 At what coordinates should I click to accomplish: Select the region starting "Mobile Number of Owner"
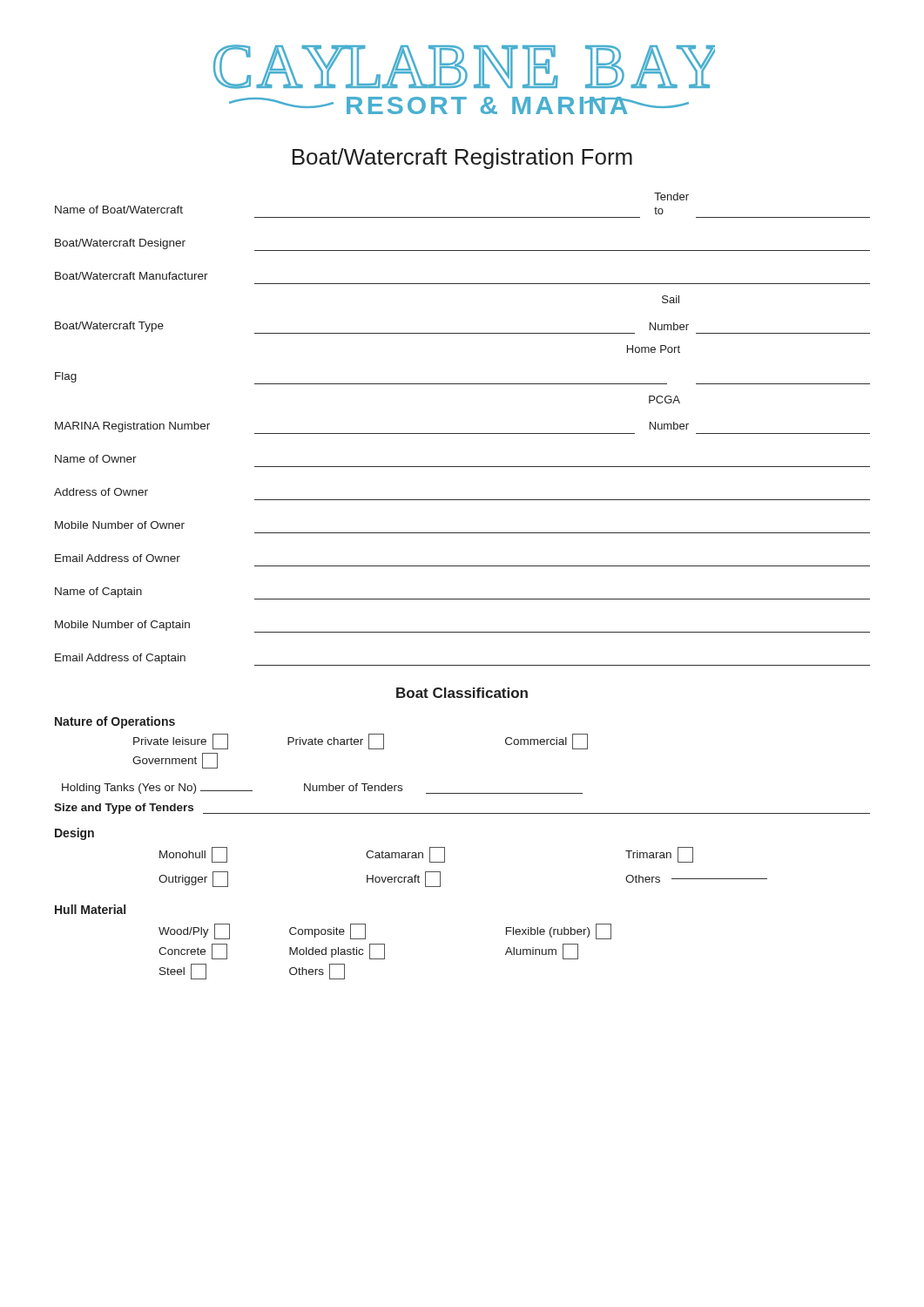(462, 525)
